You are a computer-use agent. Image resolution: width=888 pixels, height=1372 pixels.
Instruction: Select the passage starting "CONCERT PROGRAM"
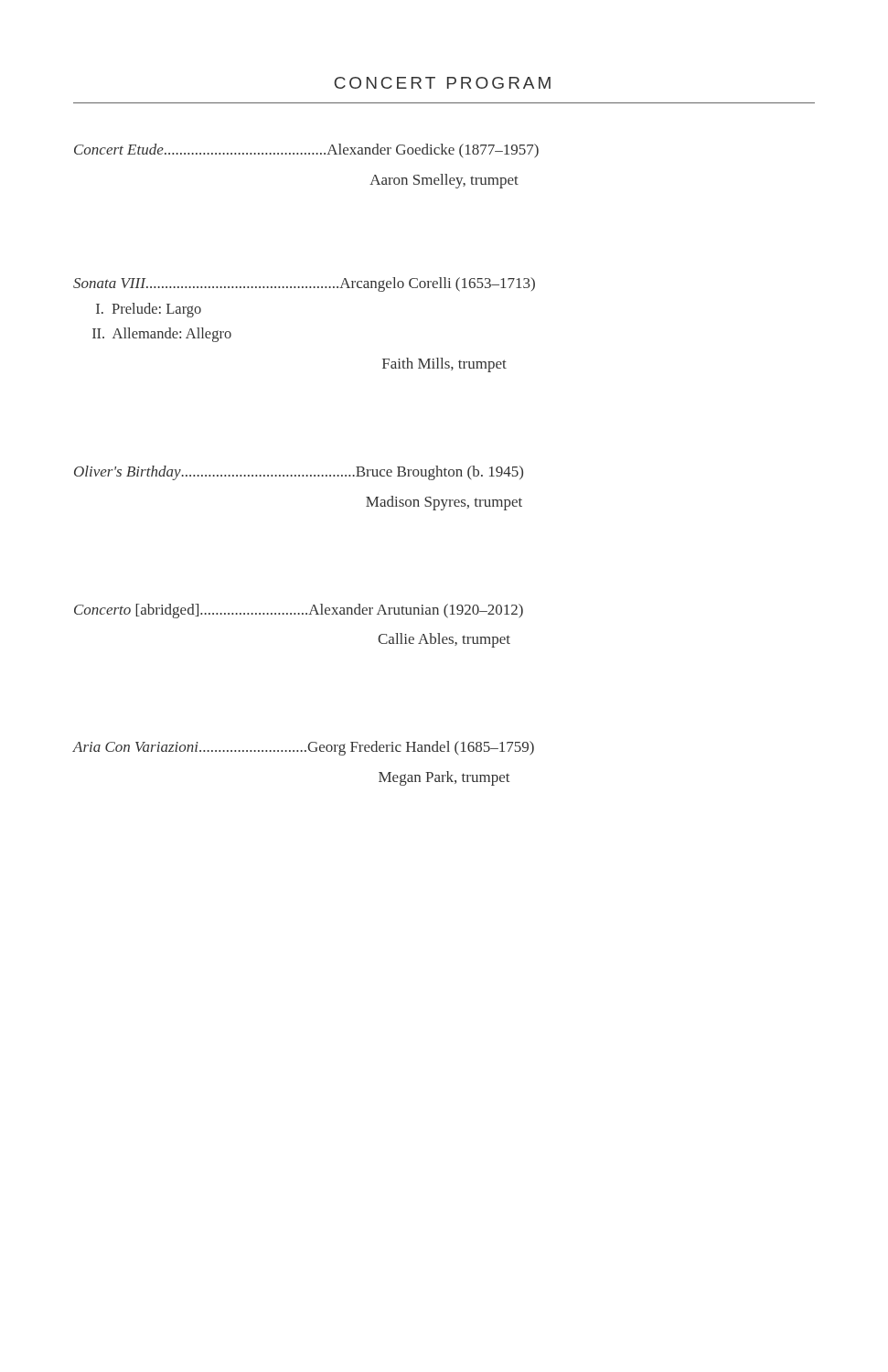pos(444,83)
